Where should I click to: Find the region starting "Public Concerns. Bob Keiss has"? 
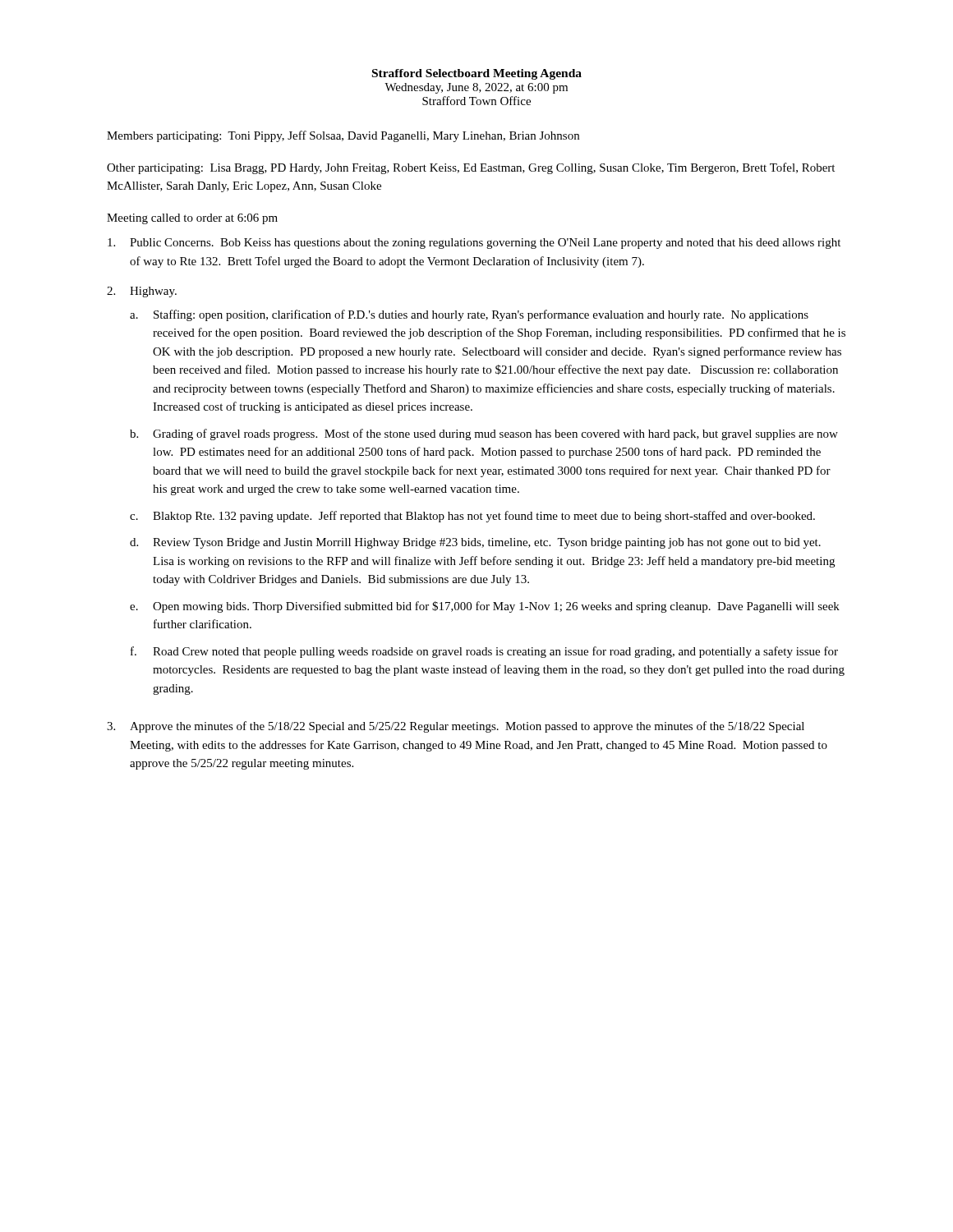point(476,252)
